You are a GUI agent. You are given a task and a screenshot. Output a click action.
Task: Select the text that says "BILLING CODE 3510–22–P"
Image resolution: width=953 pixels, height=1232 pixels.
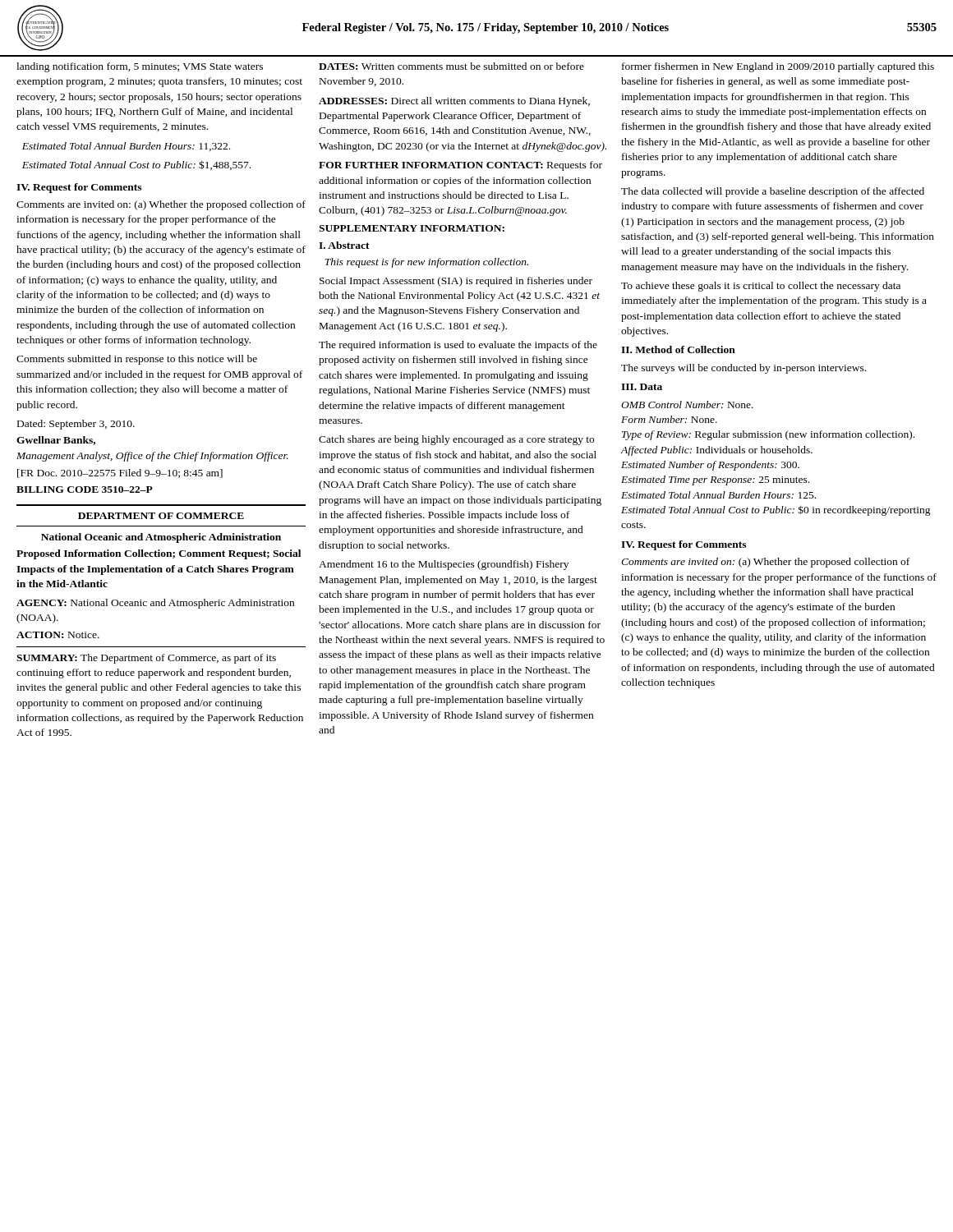point(85,489)
